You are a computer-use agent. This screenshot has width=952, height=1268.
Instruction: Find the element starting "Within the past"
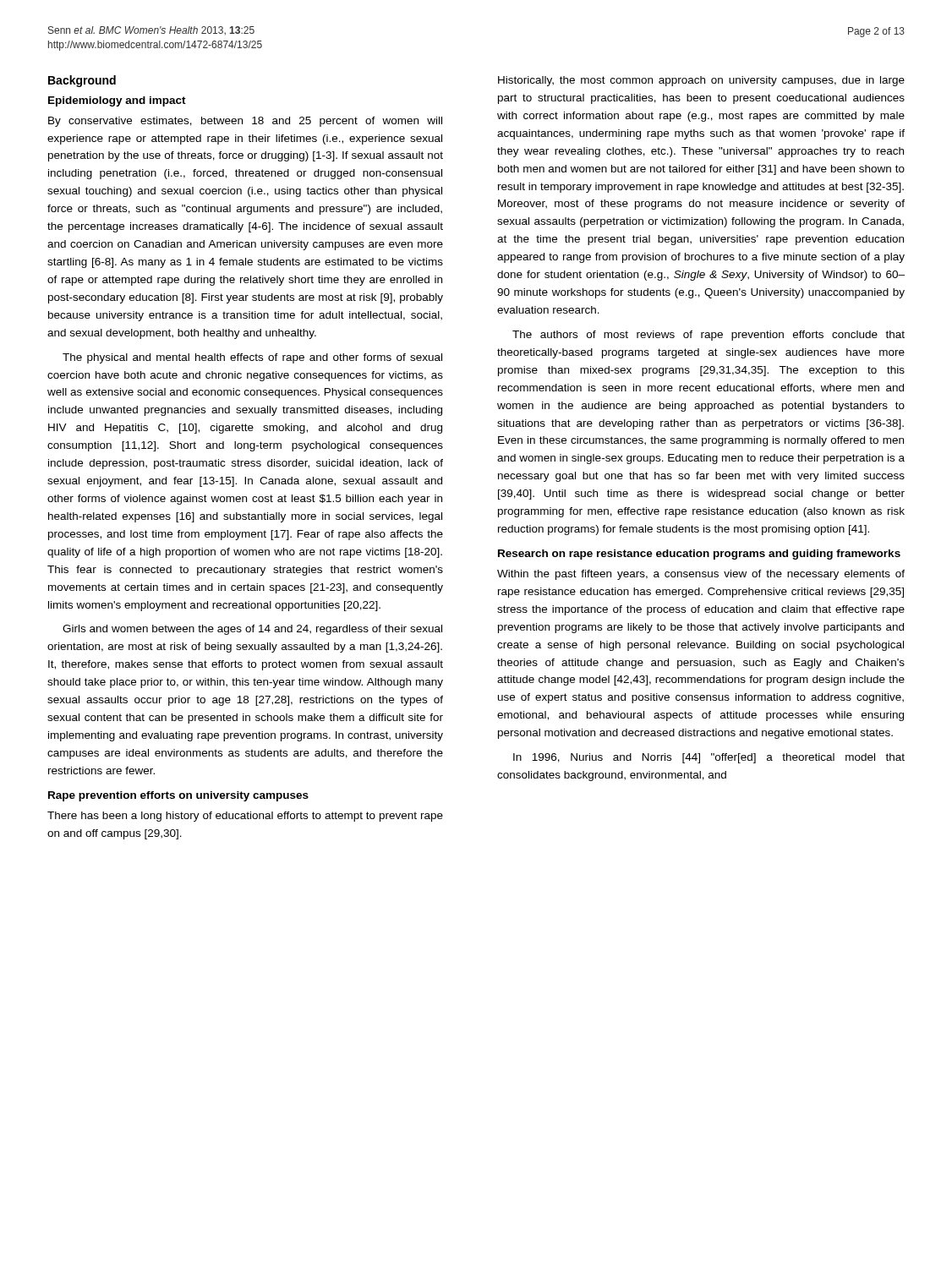(701, 654)
